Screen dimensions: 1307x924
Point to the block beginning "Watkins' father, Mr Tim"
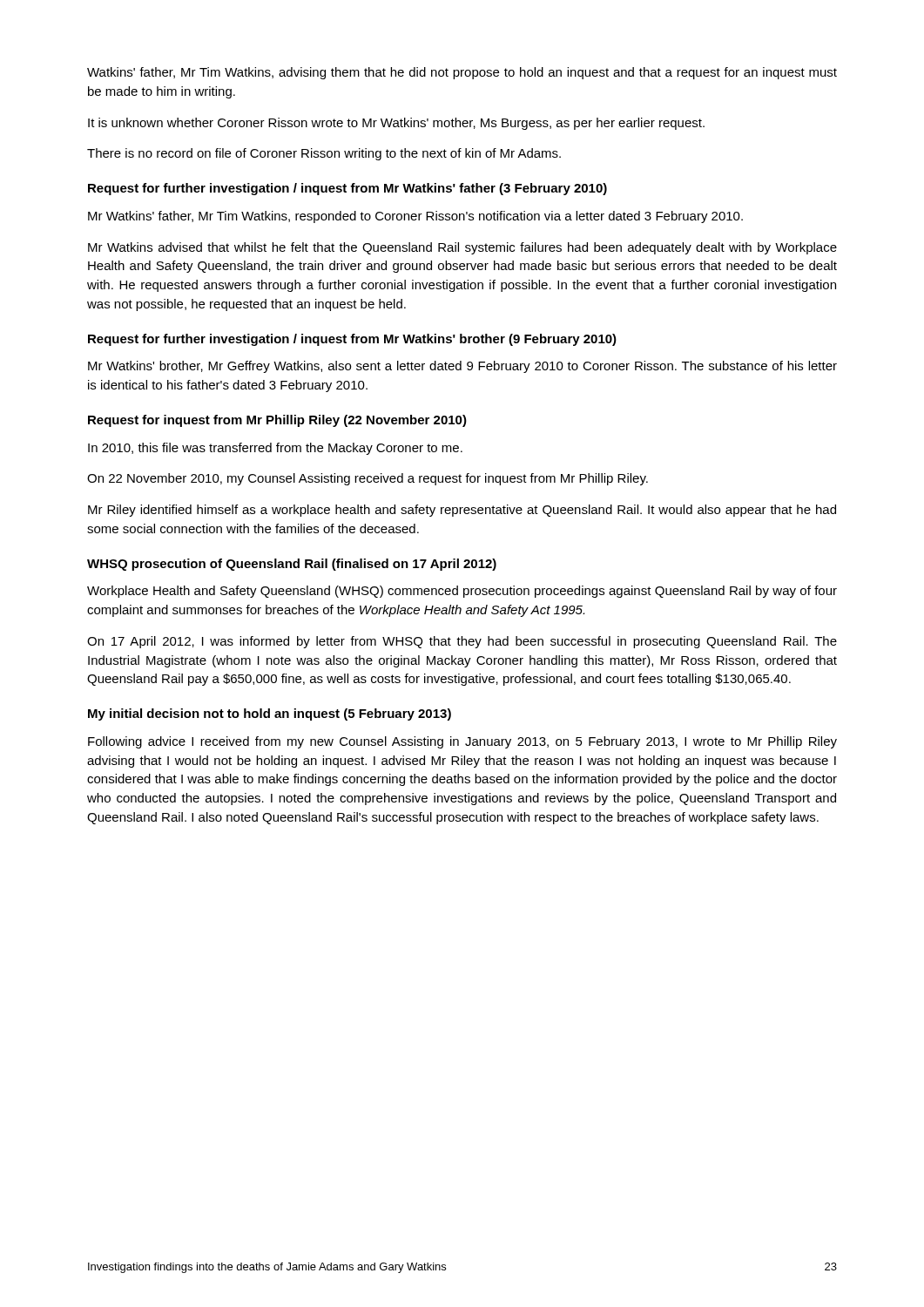click(x=462, y=81)
